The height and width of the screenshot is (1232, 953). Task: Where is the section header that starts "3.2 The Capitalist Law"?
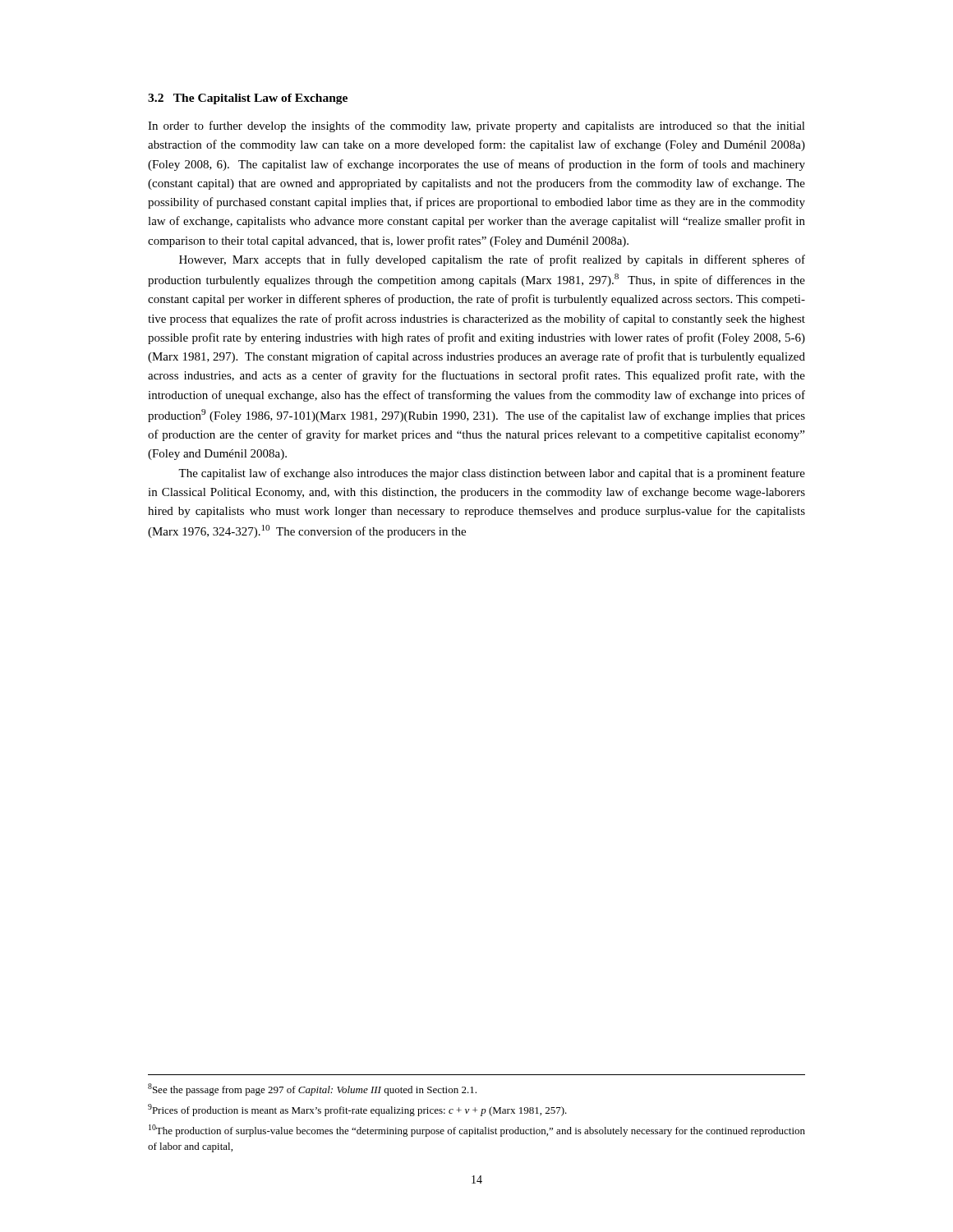248,97
